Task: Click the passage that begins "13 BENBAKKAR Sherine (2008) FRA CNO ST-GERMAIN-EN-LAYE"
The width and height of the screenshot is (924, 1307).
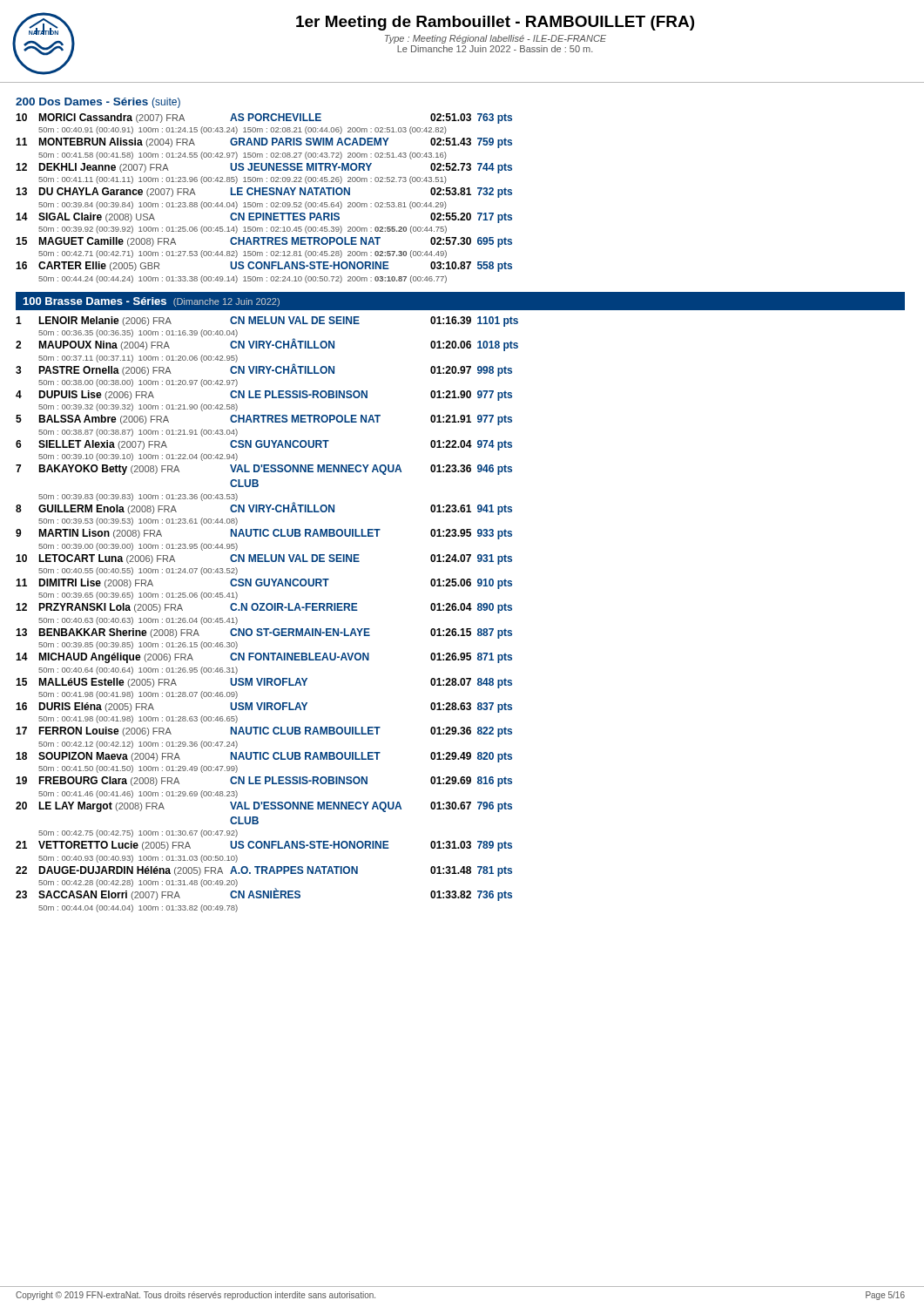Action: [460, 637]
